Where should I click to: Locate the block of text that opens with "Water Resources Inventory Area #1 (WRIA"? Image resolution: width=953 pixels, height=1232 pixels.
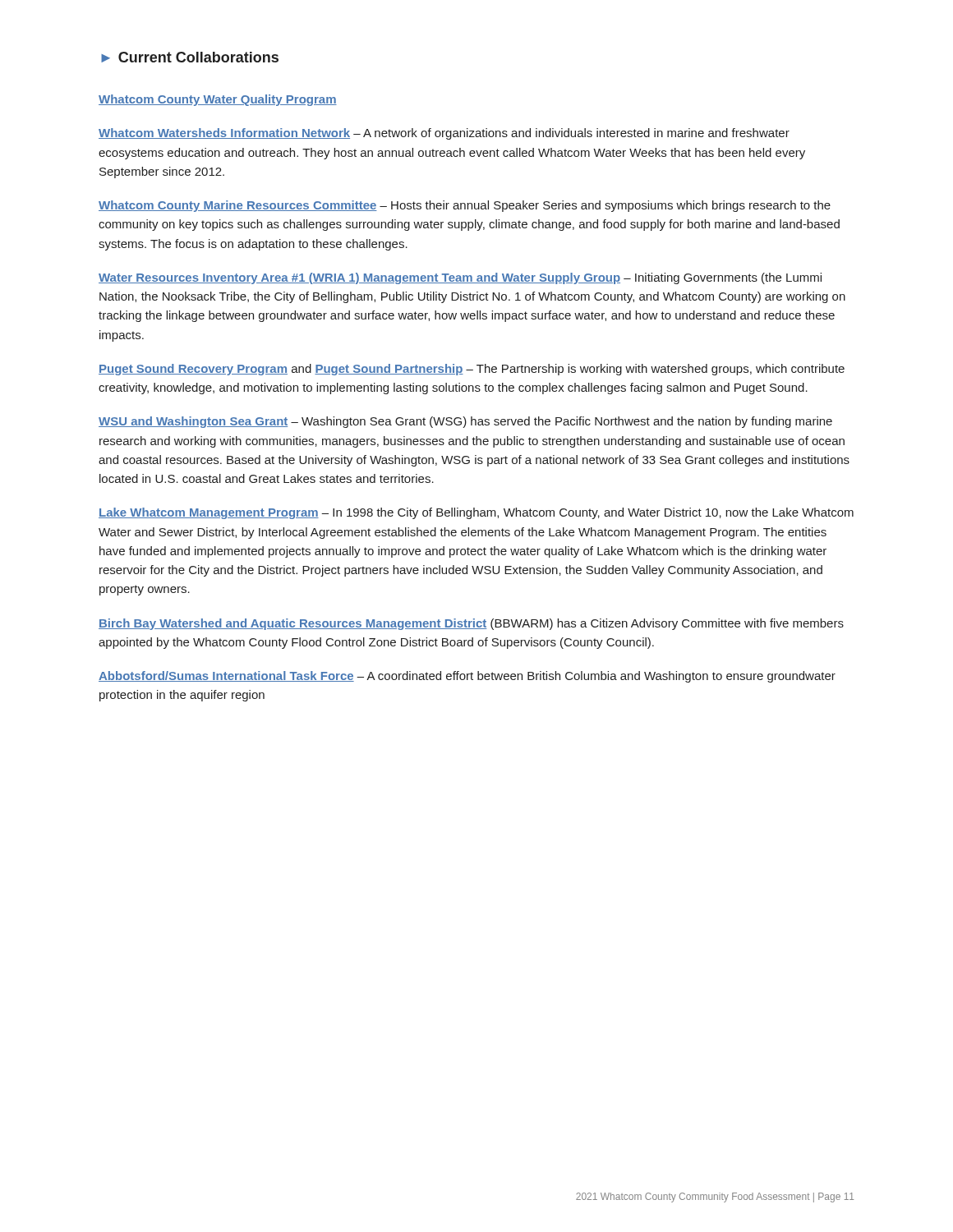476,306
